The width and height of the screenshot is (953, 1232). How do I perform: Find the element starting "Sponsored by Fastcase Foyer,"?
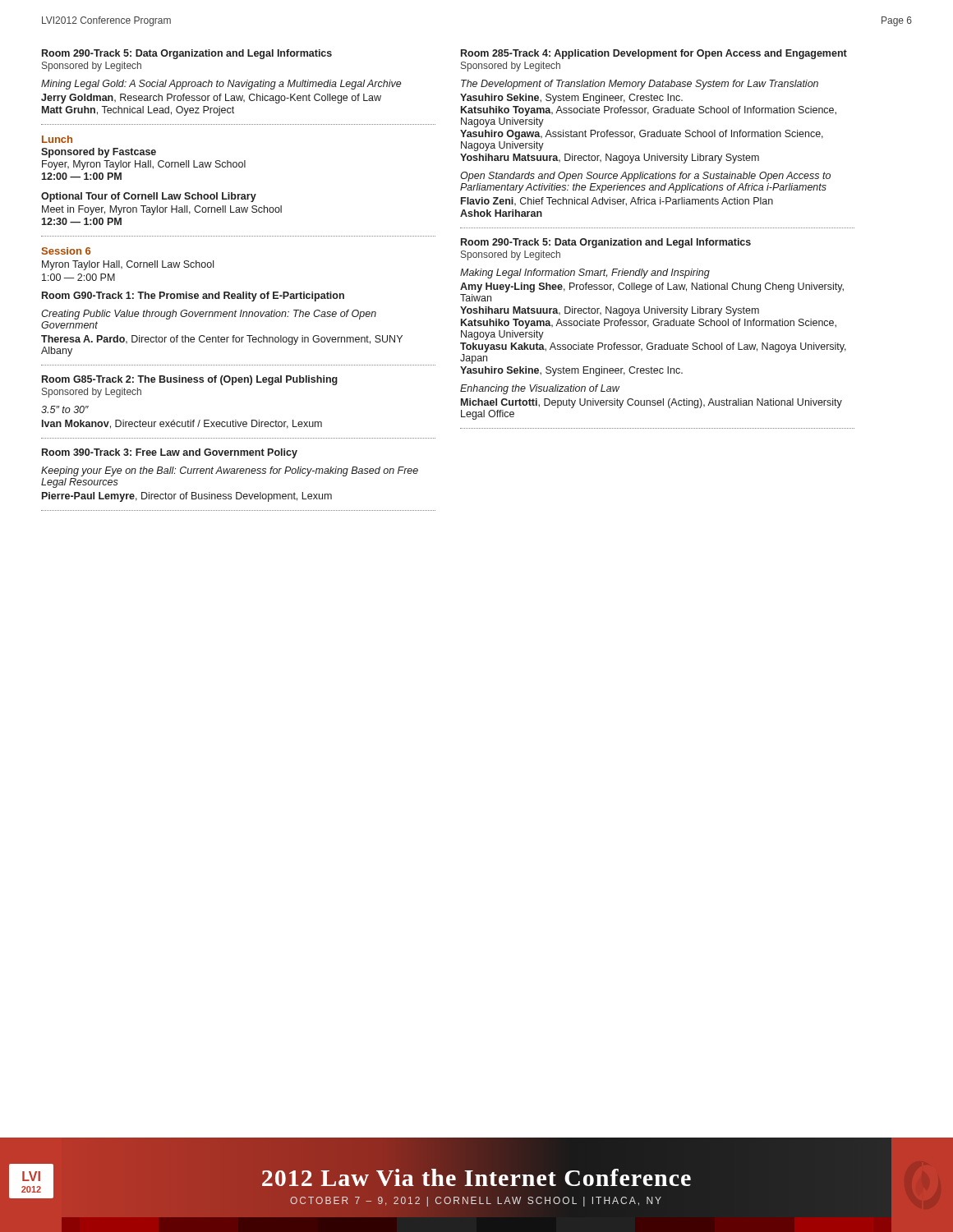click(x=238, y=164)
